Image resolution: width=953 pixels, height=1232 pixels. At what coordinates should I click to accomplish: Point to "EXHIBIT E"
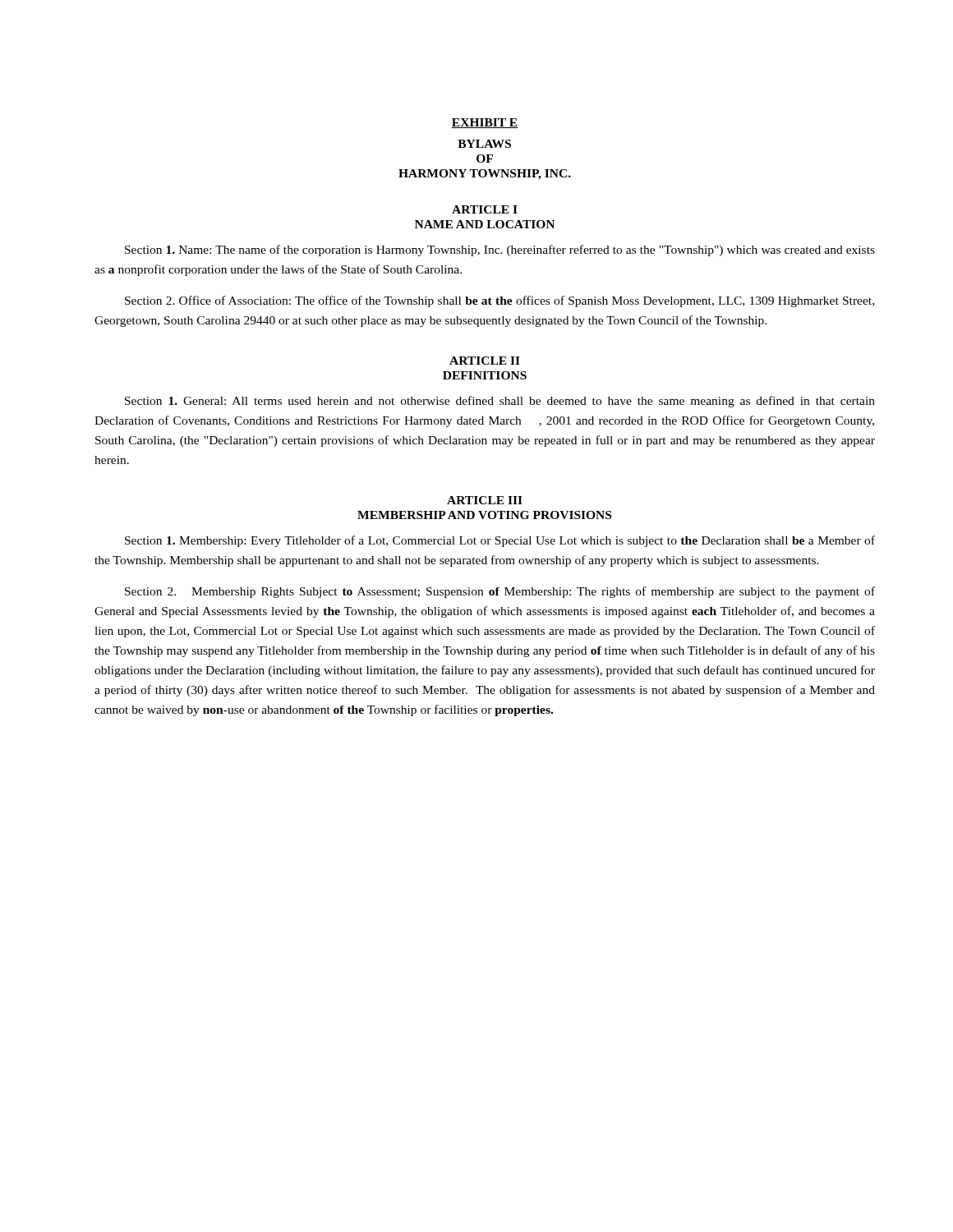coord(485,122)
